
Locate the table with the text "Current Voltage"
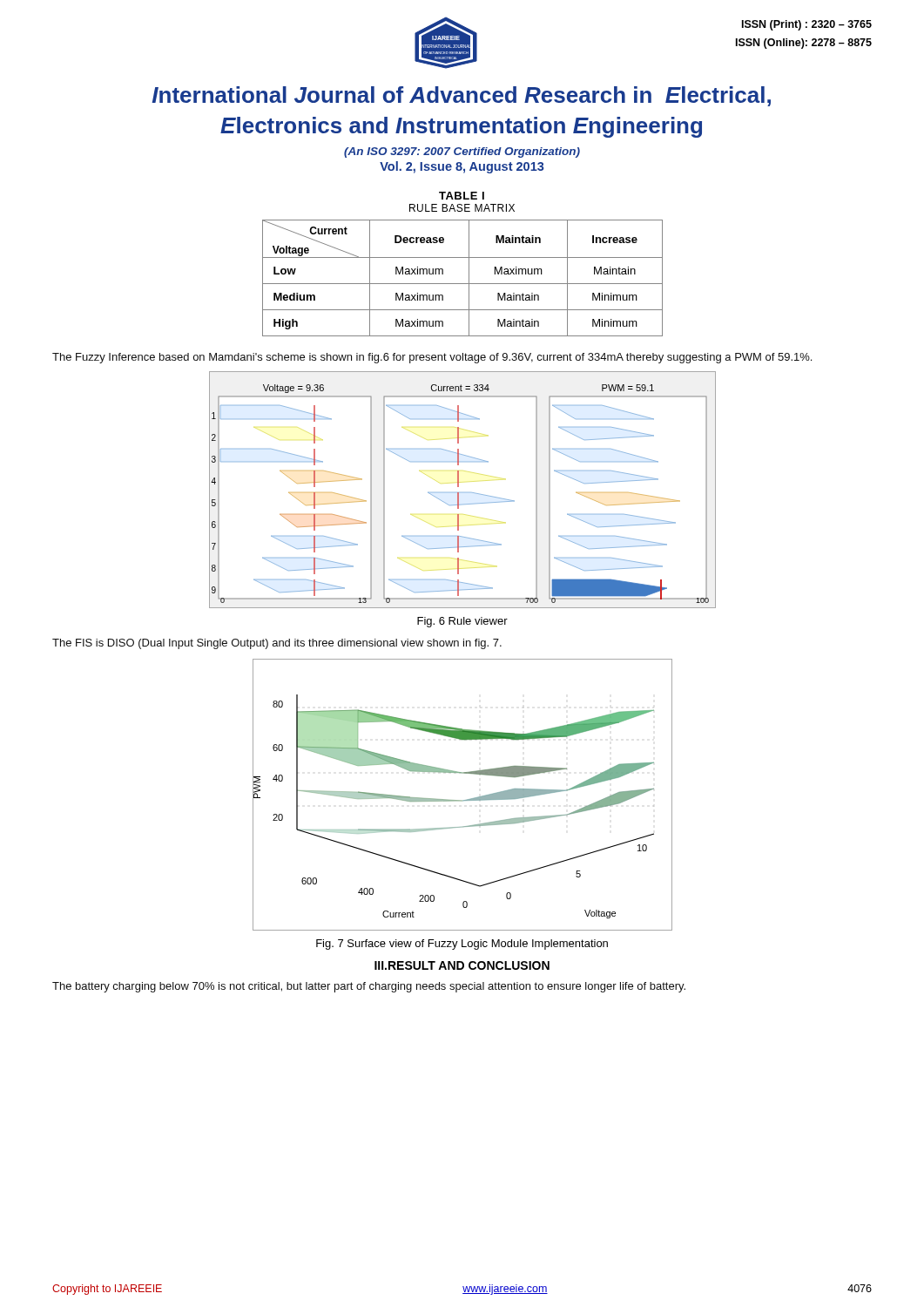(462, 278)
